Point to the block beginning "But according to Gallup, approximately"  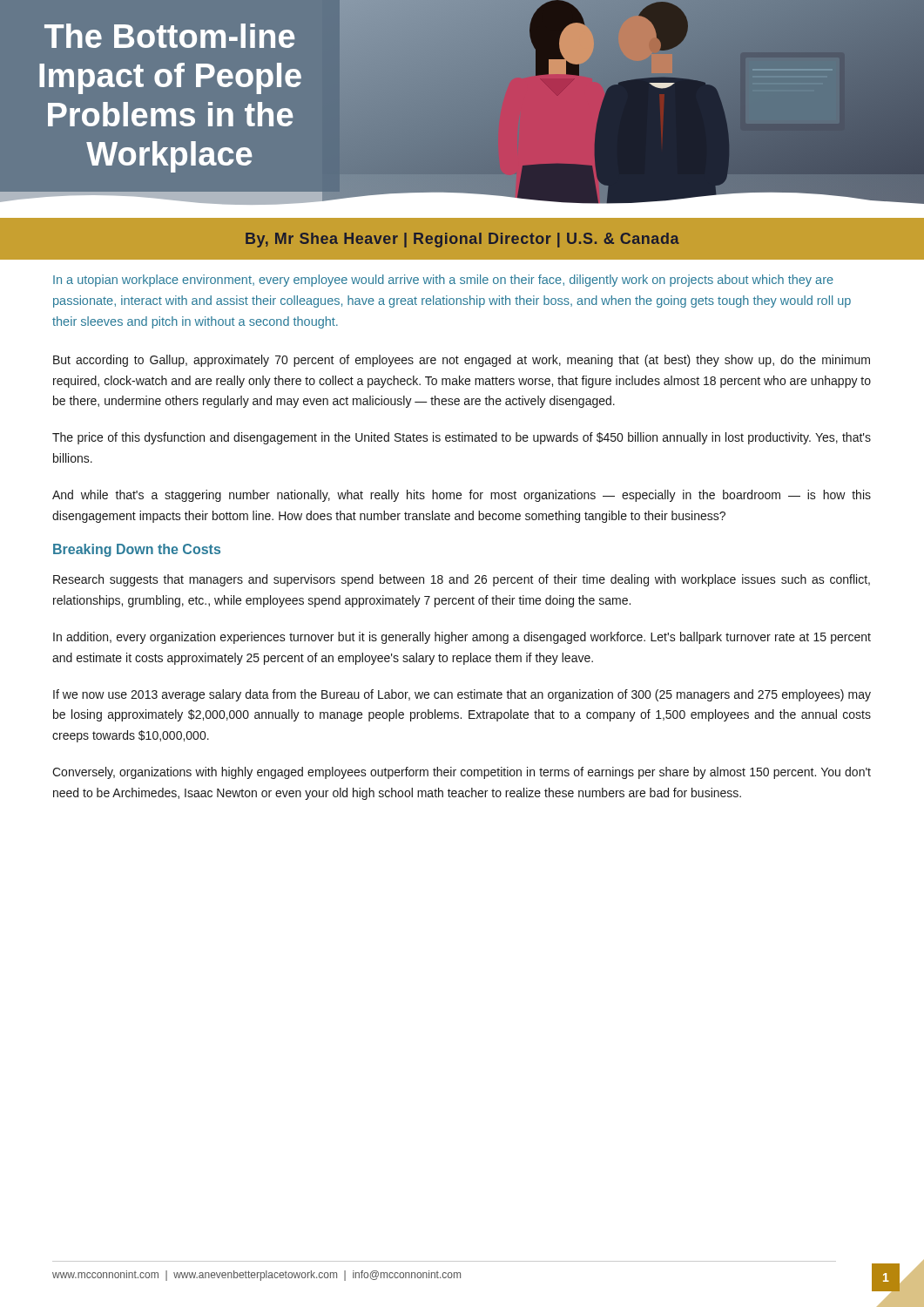462,380
